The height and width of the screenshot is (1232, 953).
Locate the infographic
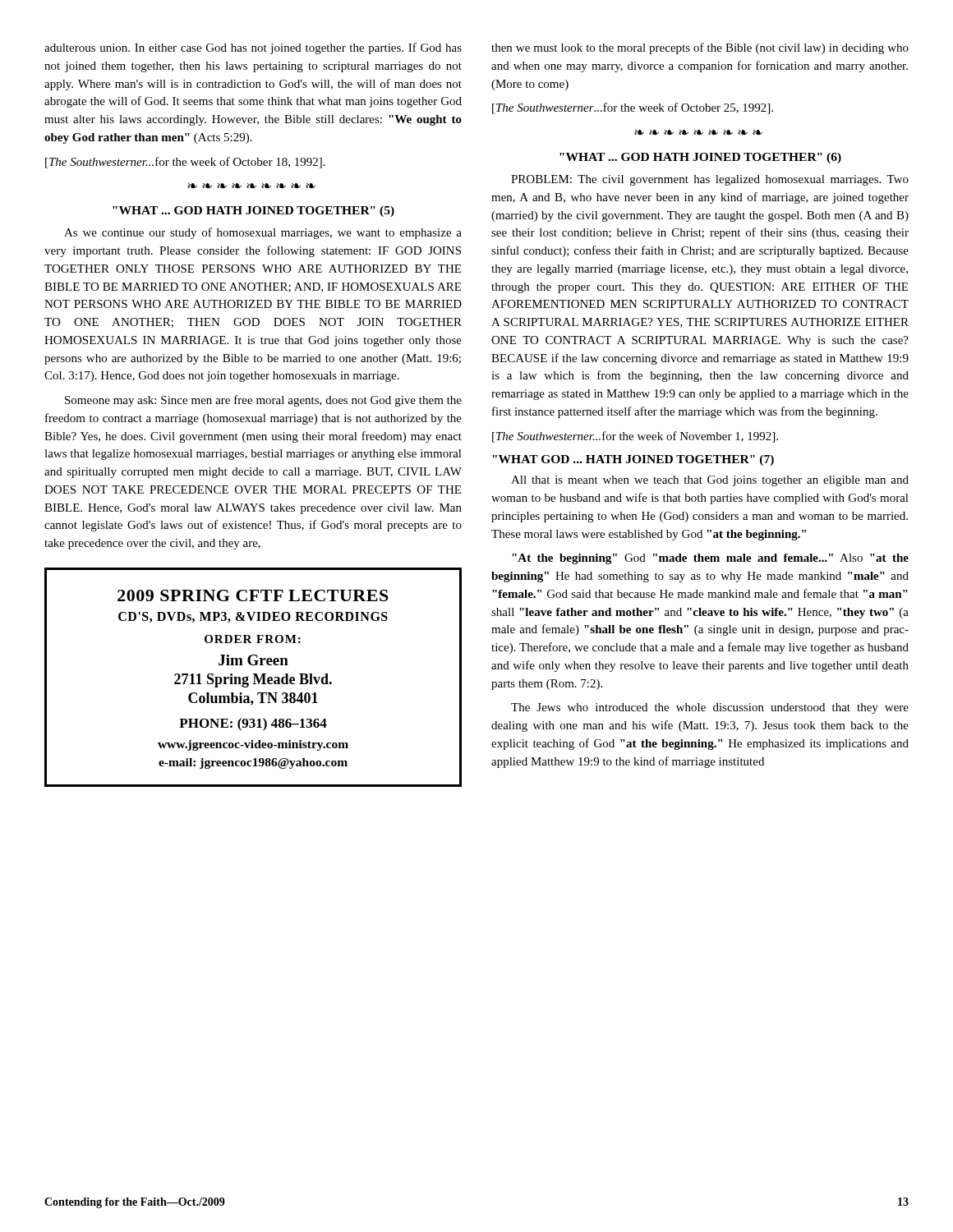tap(253, 677)
